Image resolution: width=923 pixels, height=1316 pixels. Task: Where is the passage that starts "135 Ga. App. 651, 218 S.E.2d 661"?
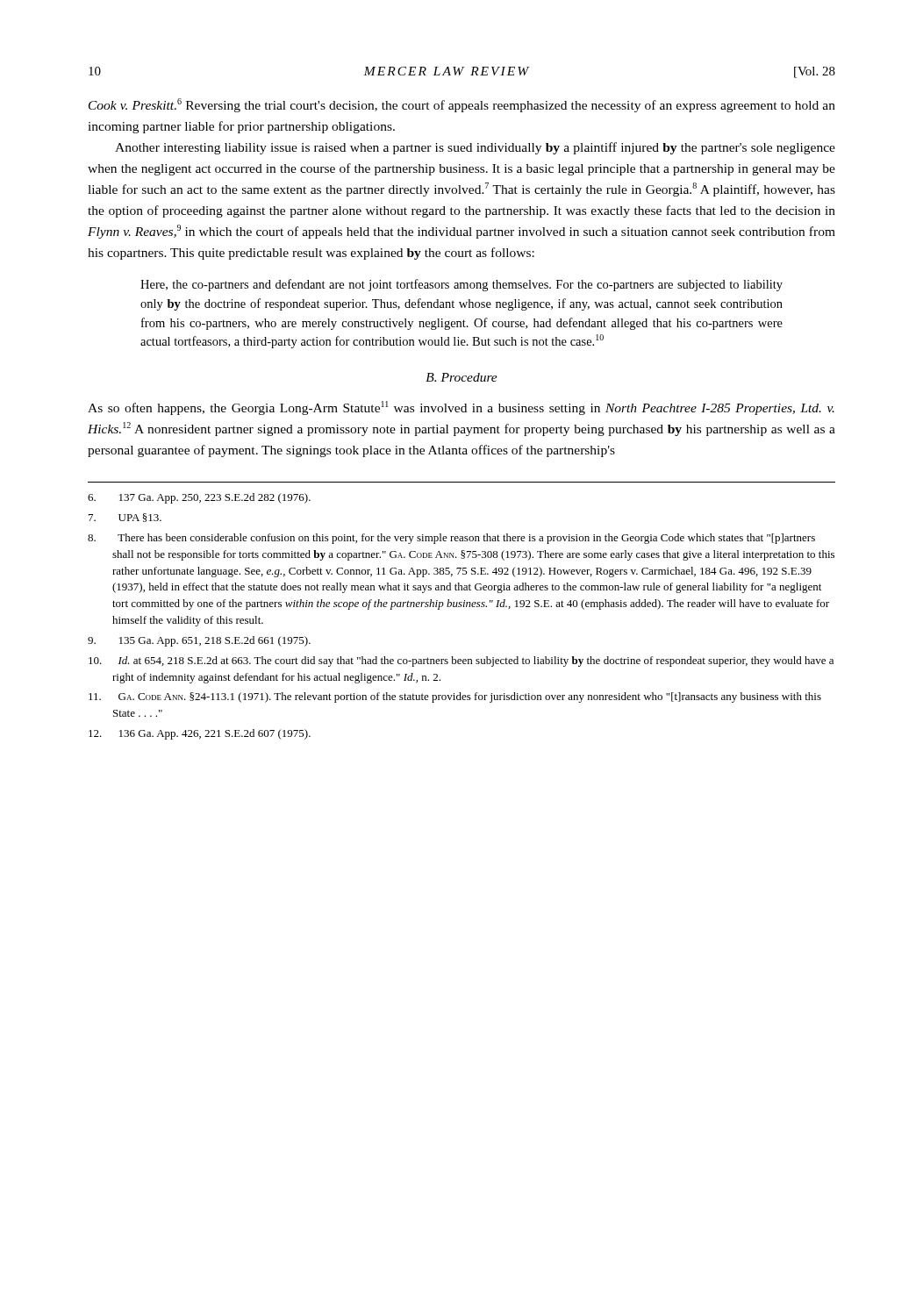click(x=199, y=641)
